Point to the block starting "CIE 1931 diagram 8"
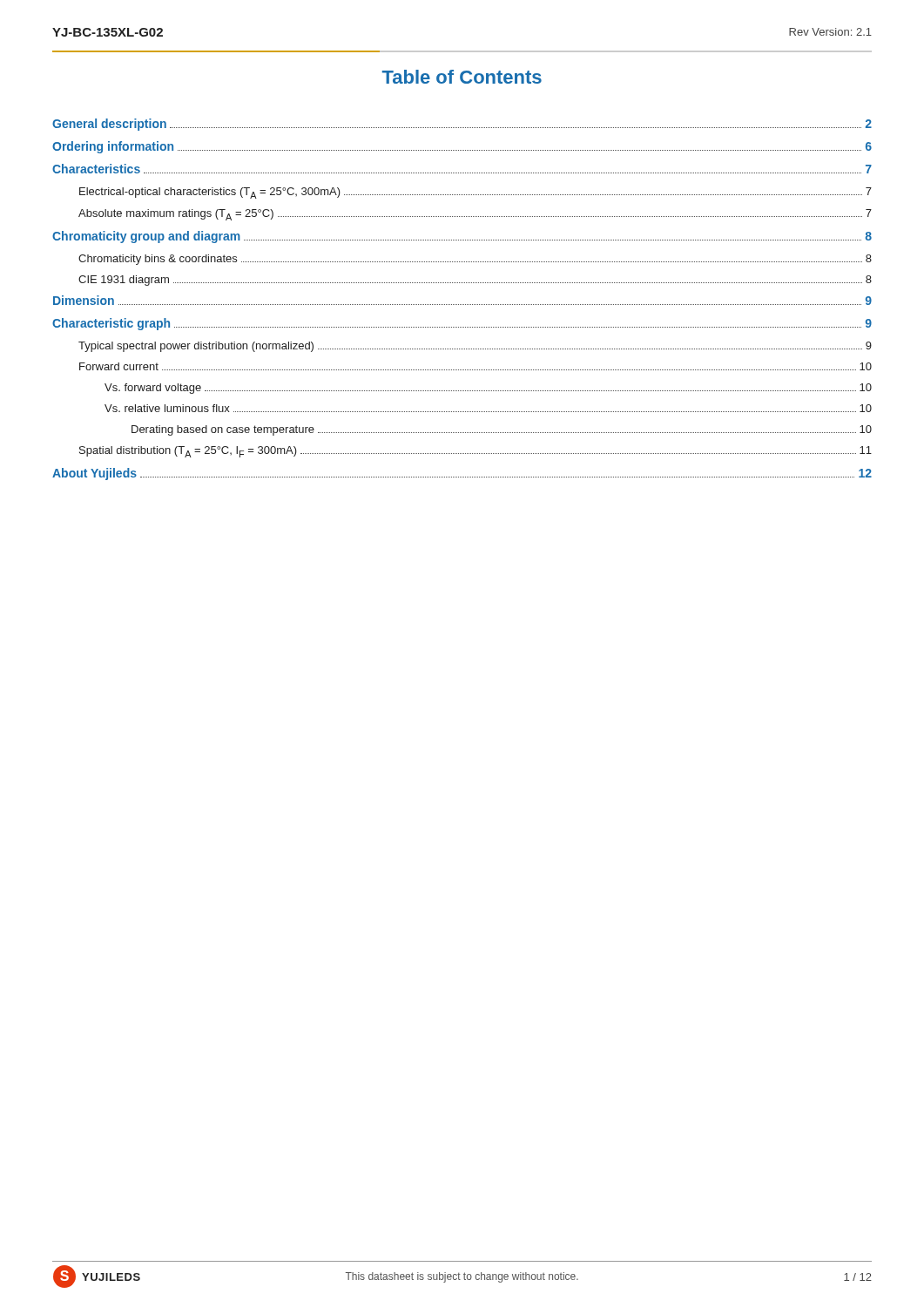Image resolution: width=924 pixels, height=1307 pixels. pyautogui.click(x=475, y=280)
